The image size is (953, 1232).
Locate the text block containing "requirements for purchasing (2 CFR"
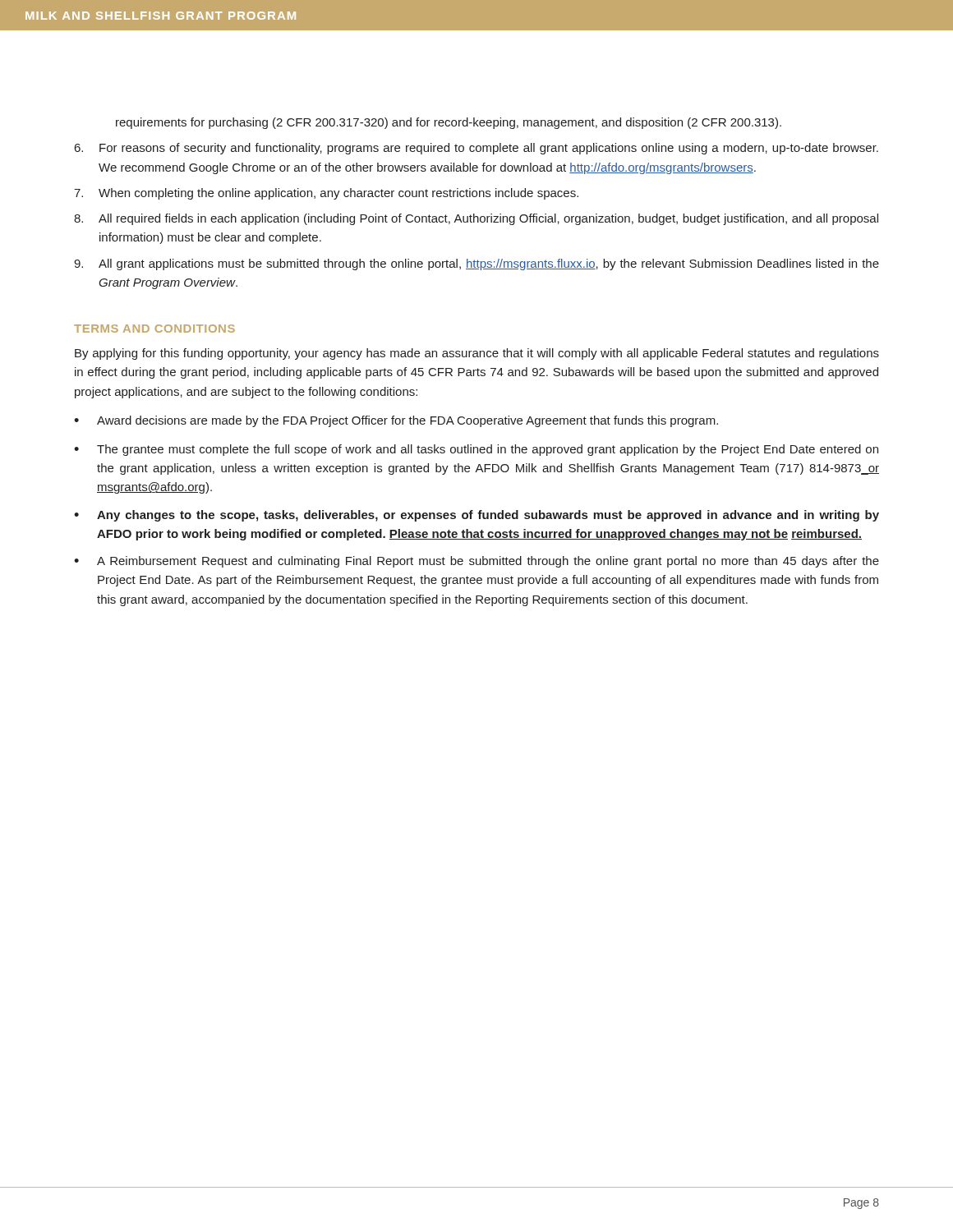449,122
